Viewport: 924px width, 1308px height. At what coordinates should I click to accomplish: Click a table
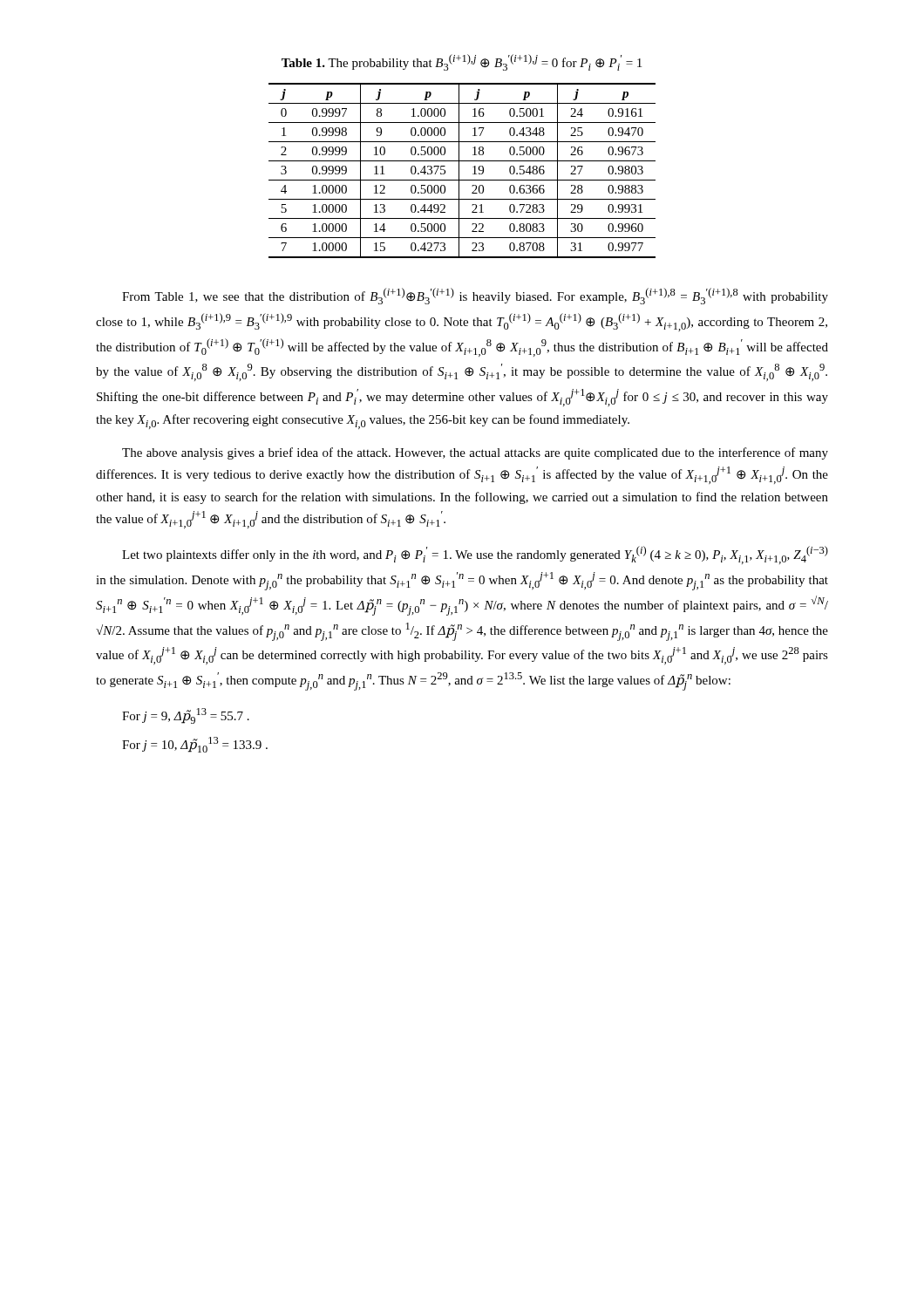click(x=462, y=170)
